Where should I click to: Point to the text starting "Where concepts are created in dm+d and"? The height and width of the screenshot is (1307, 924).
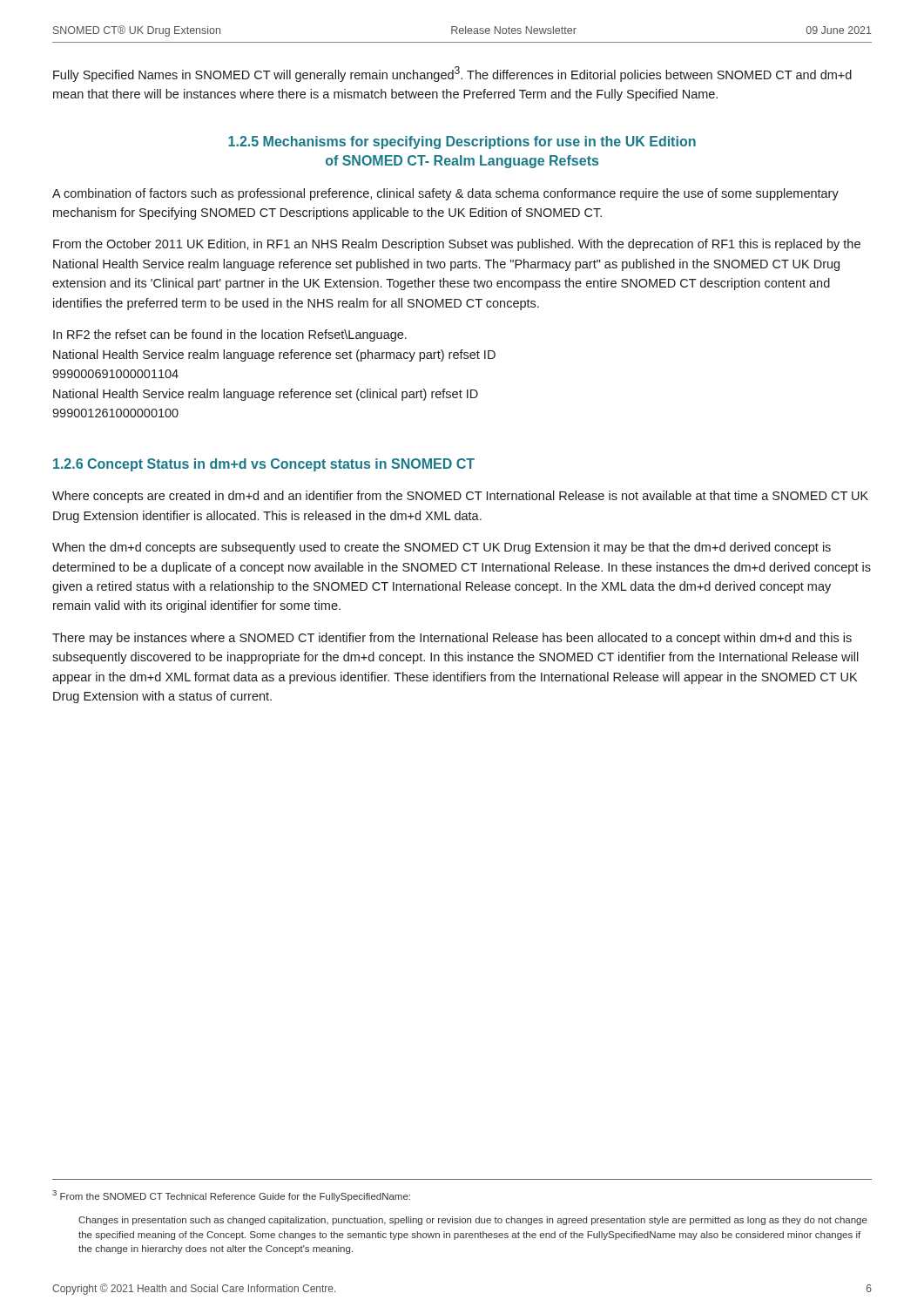coord(460,506)
